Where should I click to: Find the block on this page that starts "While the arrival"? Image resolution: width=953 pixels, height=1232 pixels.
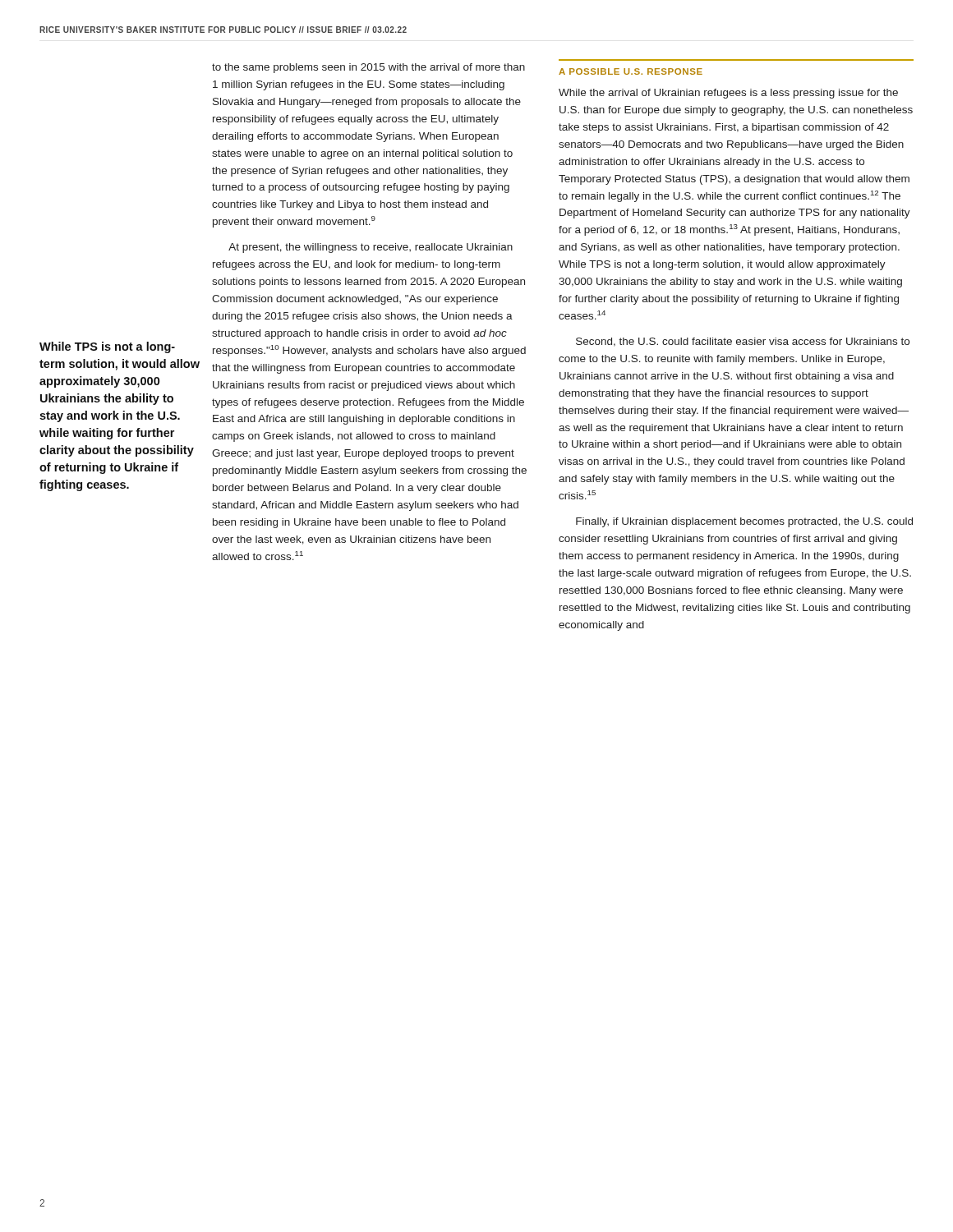(x=736, y=205)
